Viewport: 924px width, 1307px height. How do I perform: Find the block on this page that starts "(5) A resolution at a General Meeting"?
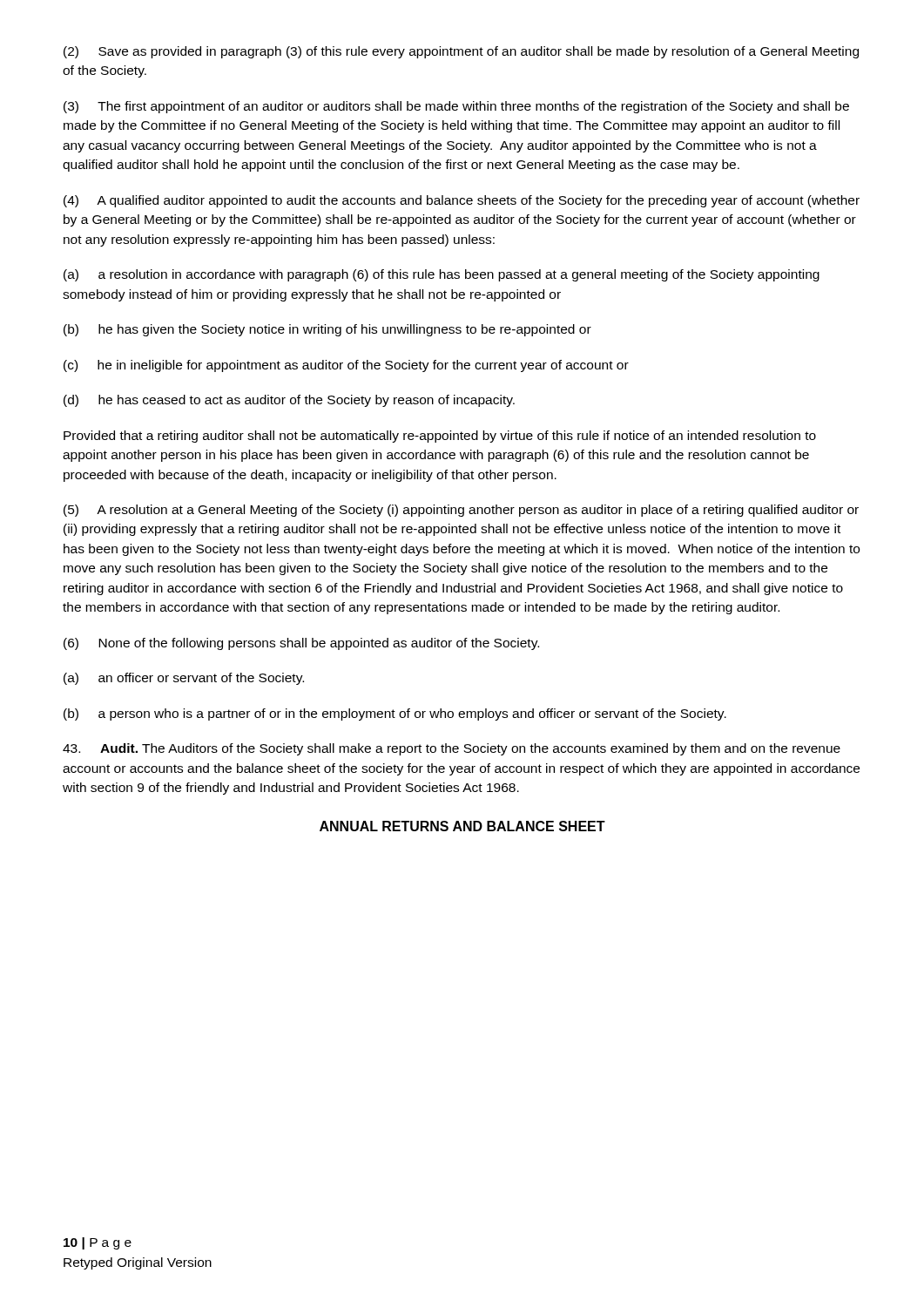pyautogui.click(x=462, y=558)
